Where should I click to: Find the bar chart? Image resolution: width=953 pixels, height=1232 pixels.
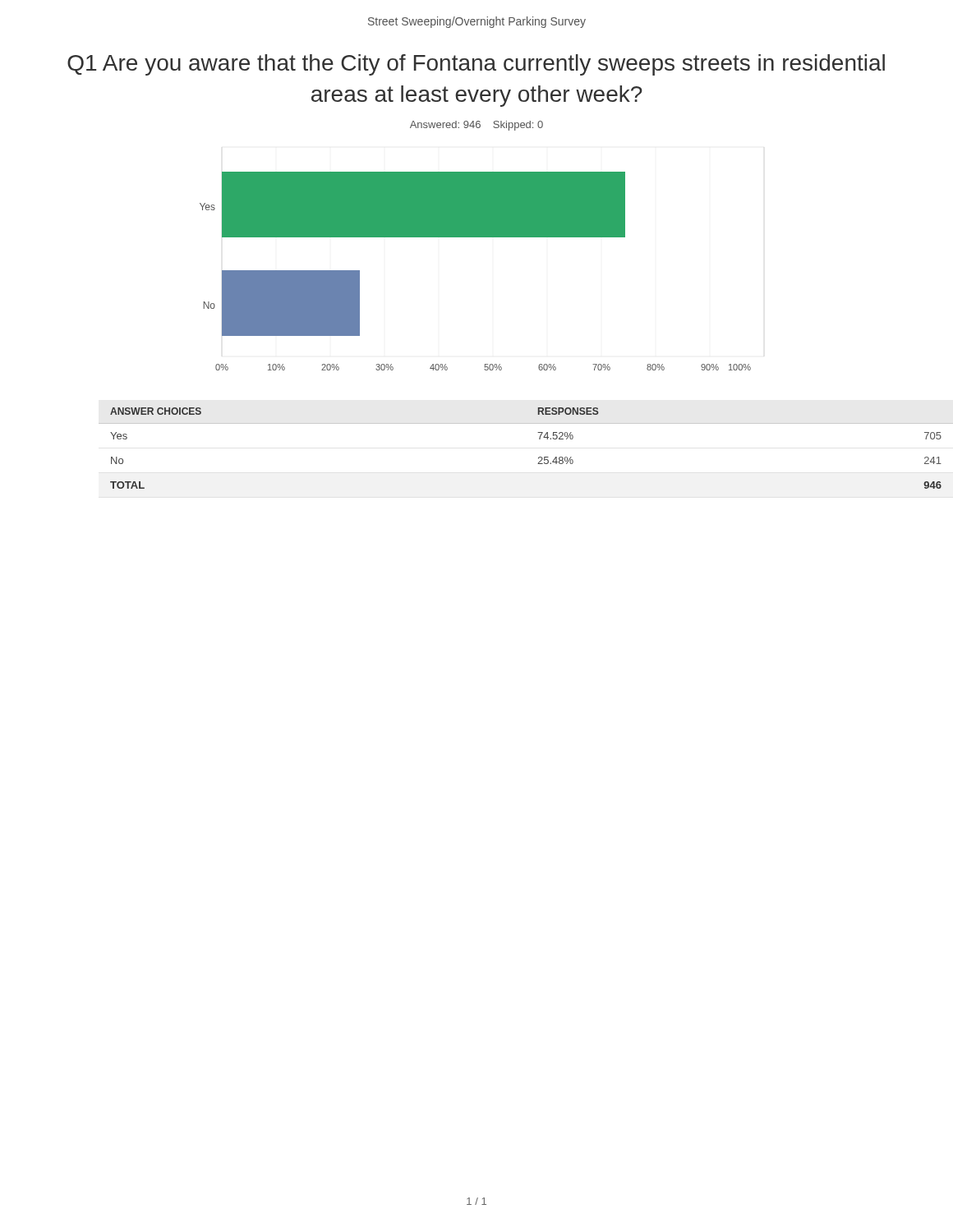[x=476, y=262]
